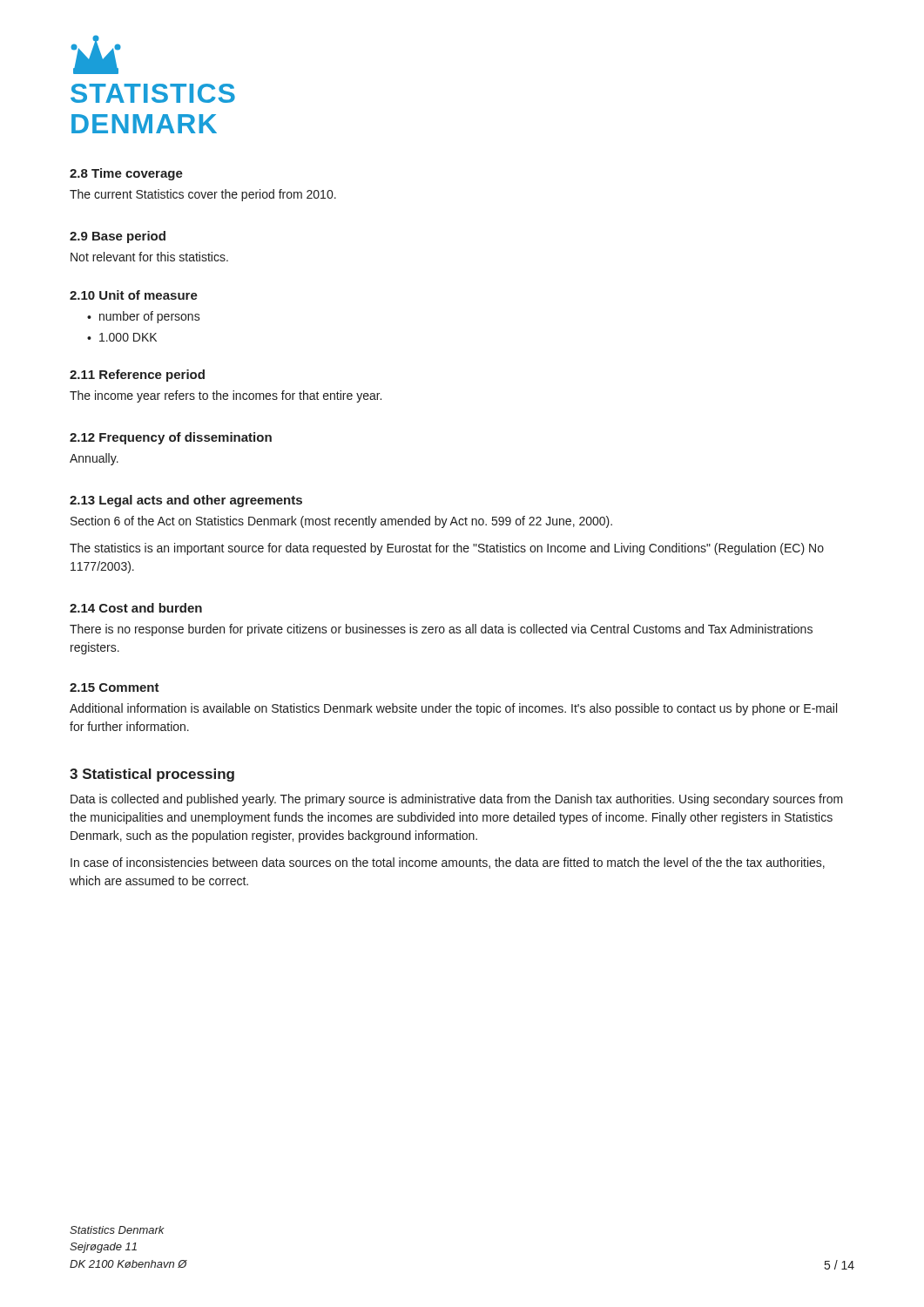The height and width of the screenshot is (1307, 924).
Task: Point to the text block starting "The income year"
Action: [226, 396]
